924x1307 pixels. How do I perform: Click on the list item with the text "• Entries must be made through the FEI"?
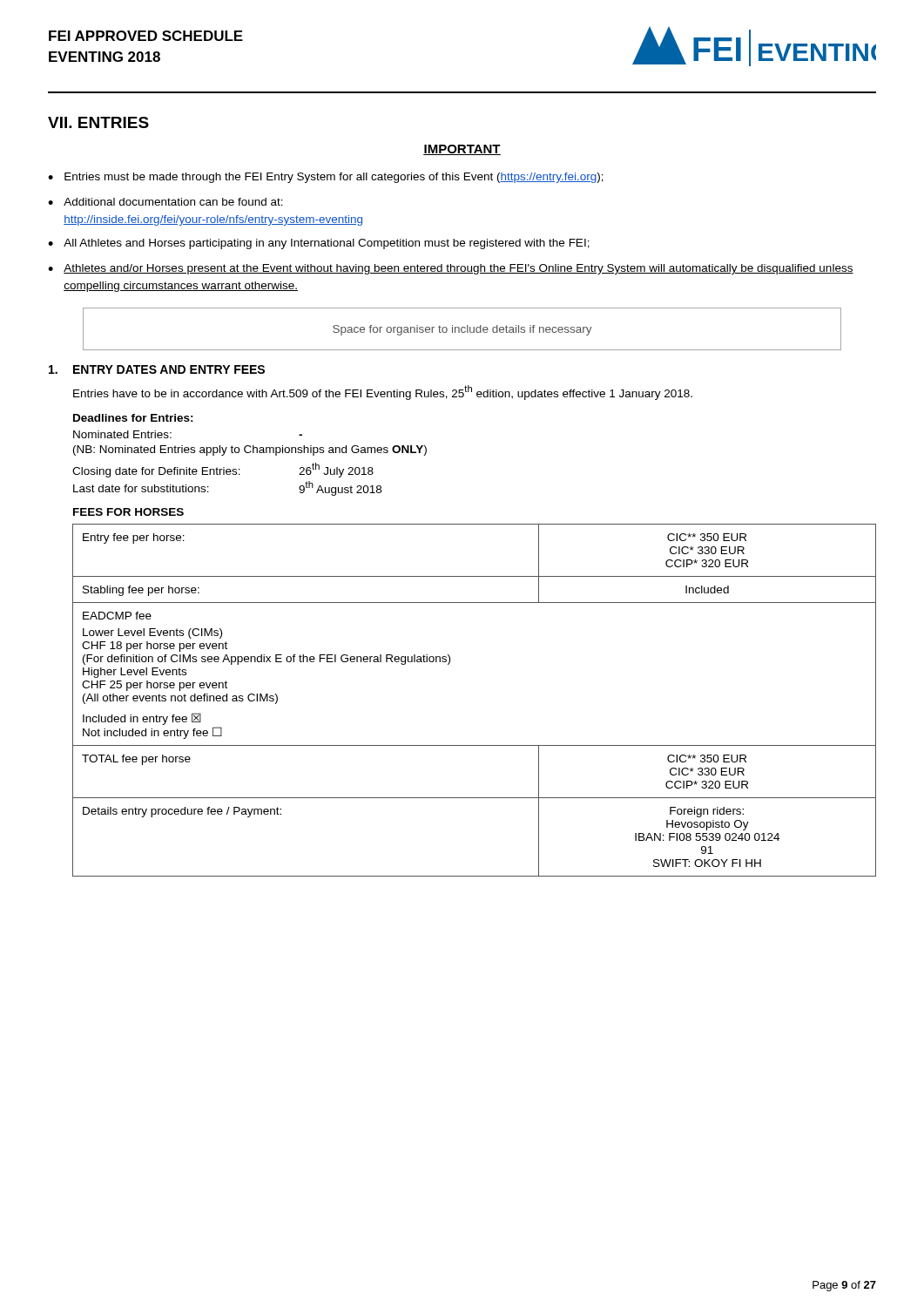tap(462, 178)
